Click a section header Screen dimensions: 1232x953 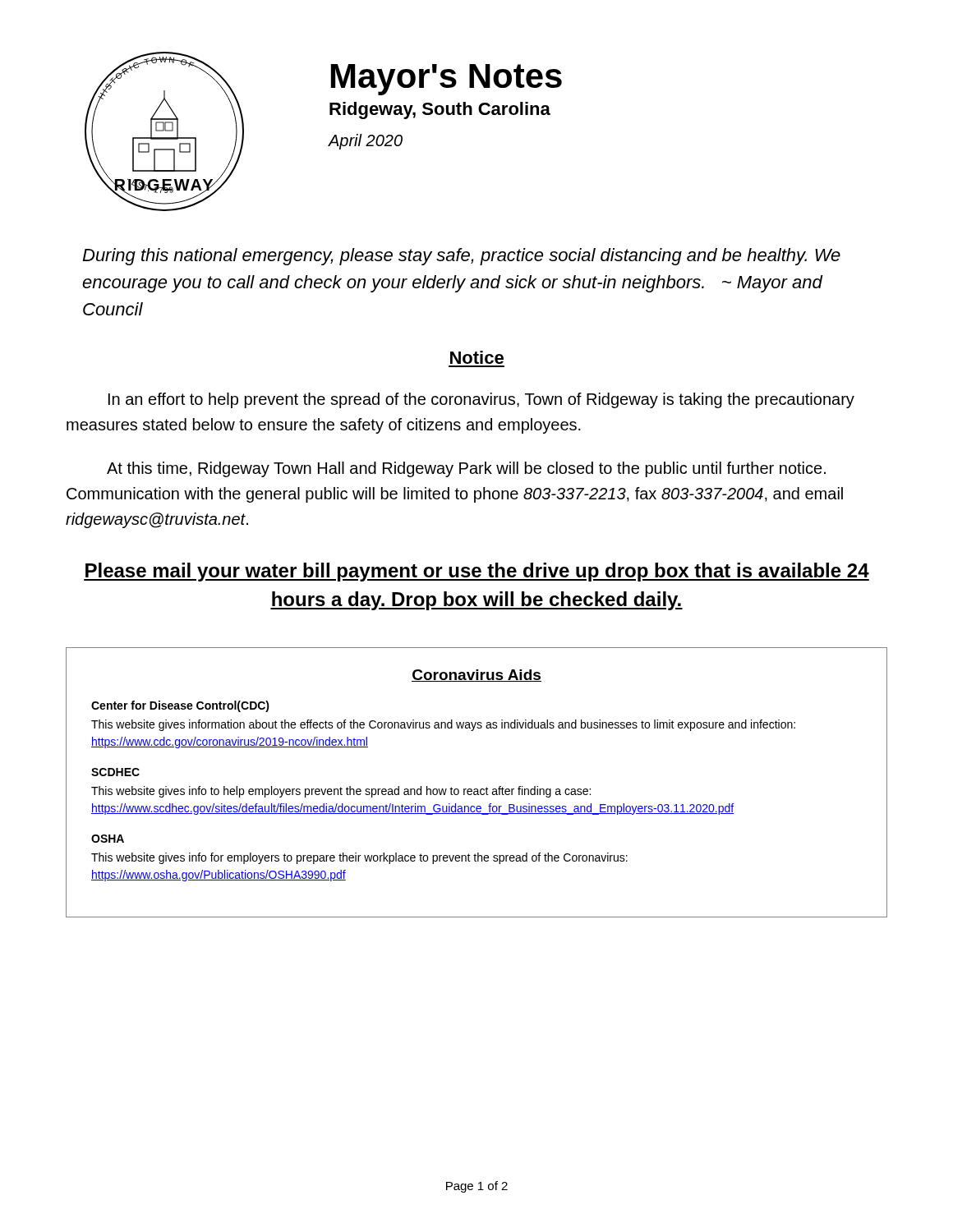pos(476,358)
